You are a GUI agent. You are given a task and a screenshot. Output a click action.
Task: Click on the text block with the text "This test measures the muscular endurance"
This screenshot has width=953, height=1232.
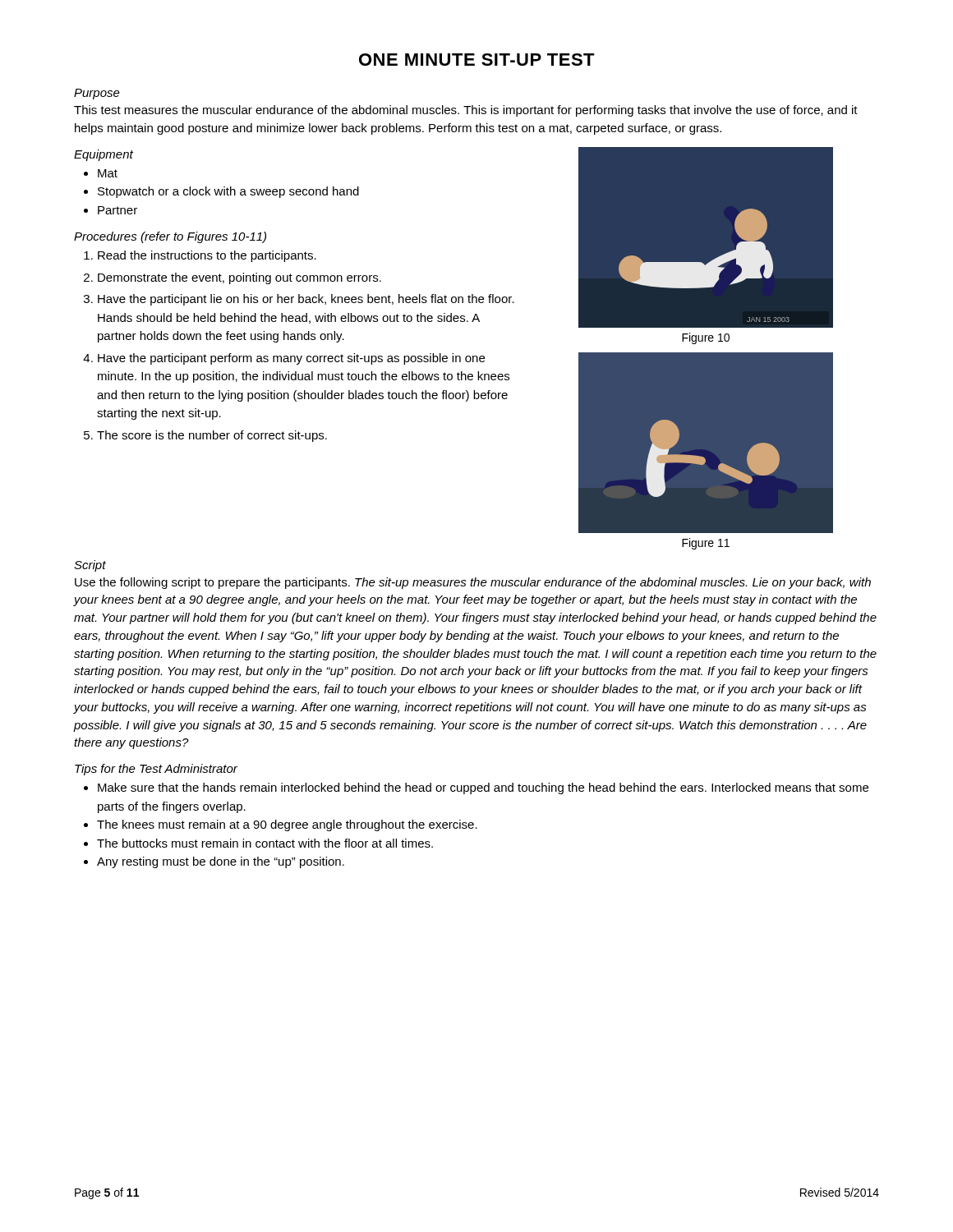476,119
